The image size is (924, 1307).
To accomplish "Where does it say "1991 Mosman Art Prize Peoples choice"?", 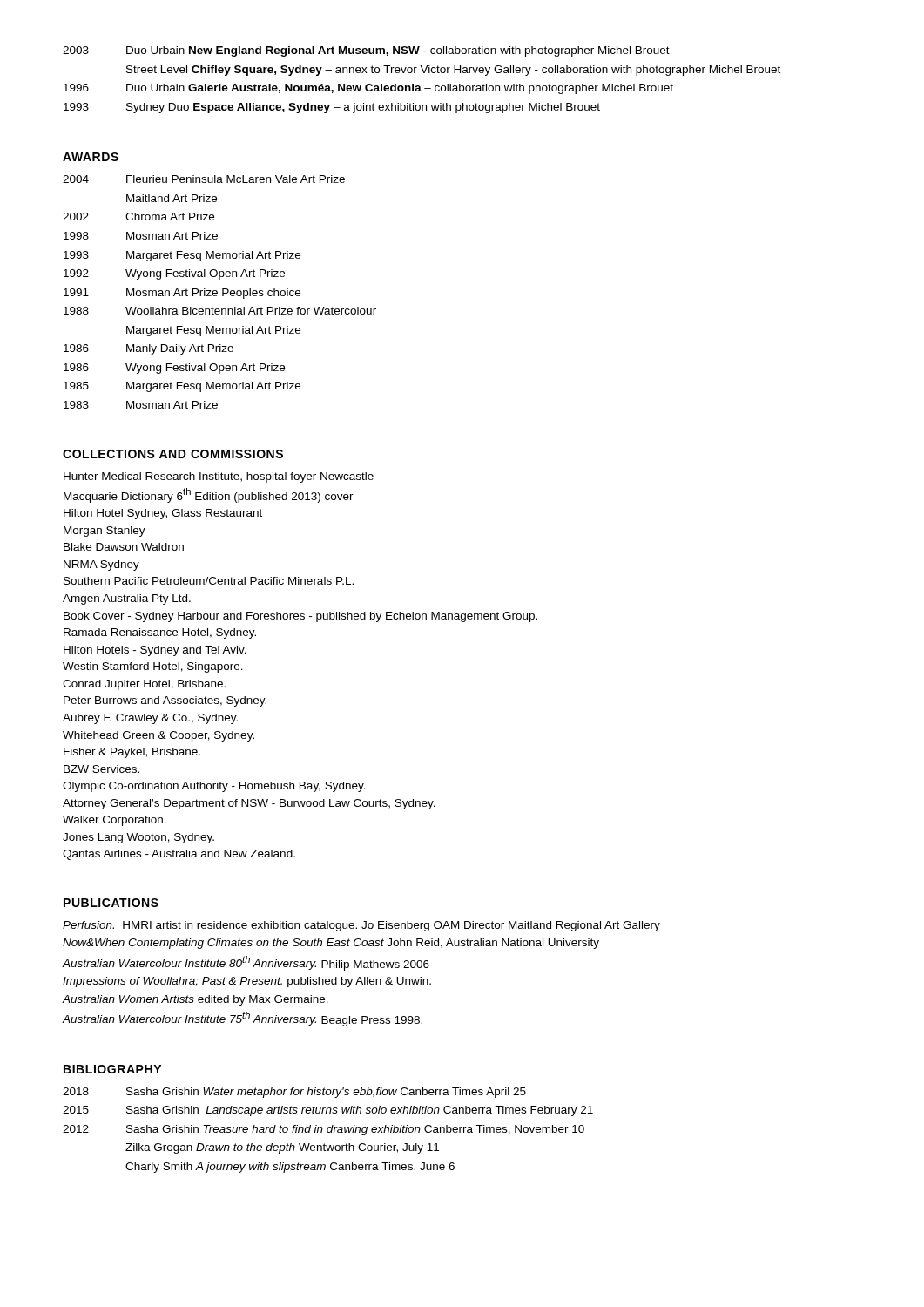I will [182, 294].
